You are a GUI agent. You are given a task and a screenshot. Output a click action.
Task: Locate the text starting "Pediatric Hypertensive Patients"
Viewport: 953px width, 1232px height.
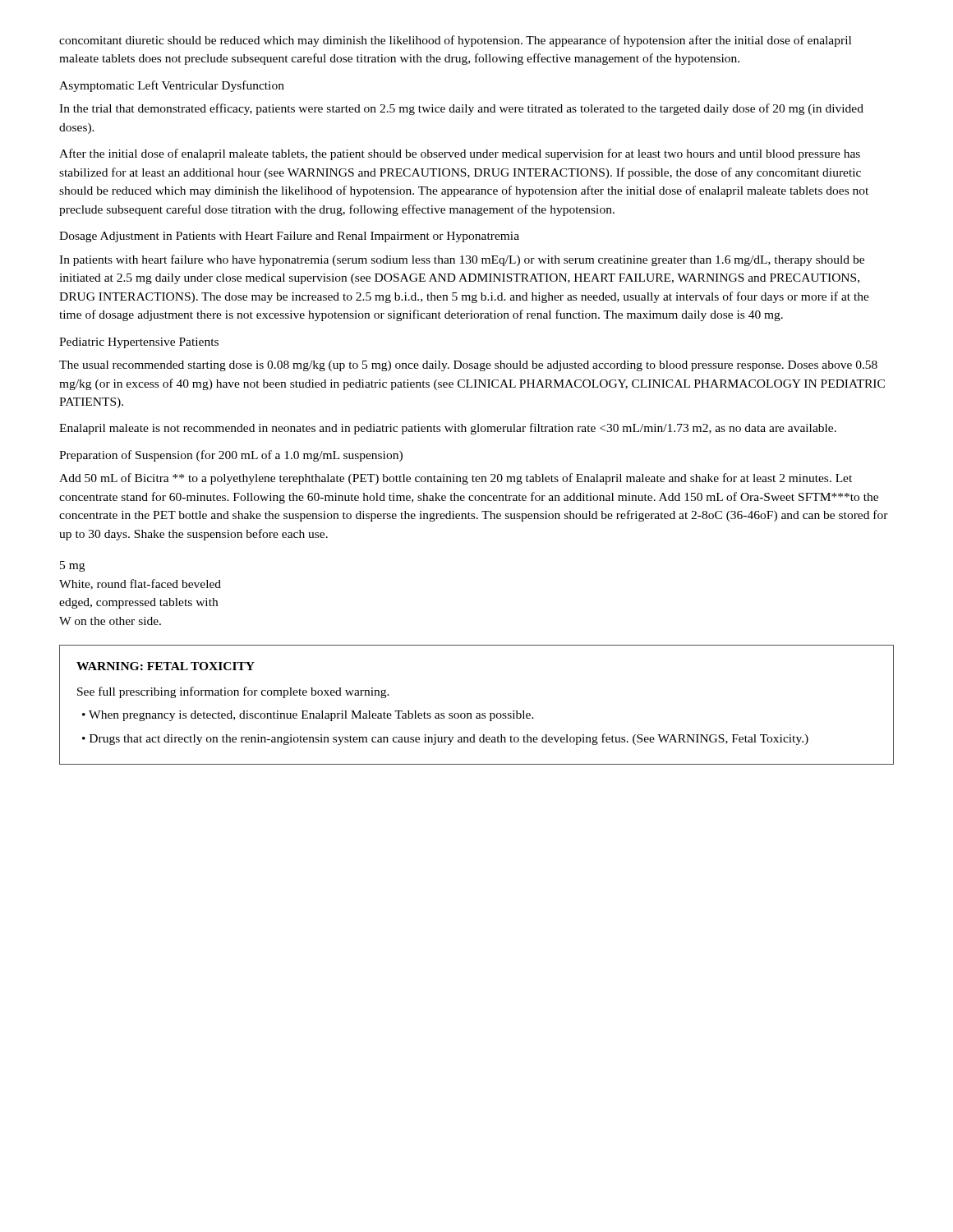click(139, 341)
